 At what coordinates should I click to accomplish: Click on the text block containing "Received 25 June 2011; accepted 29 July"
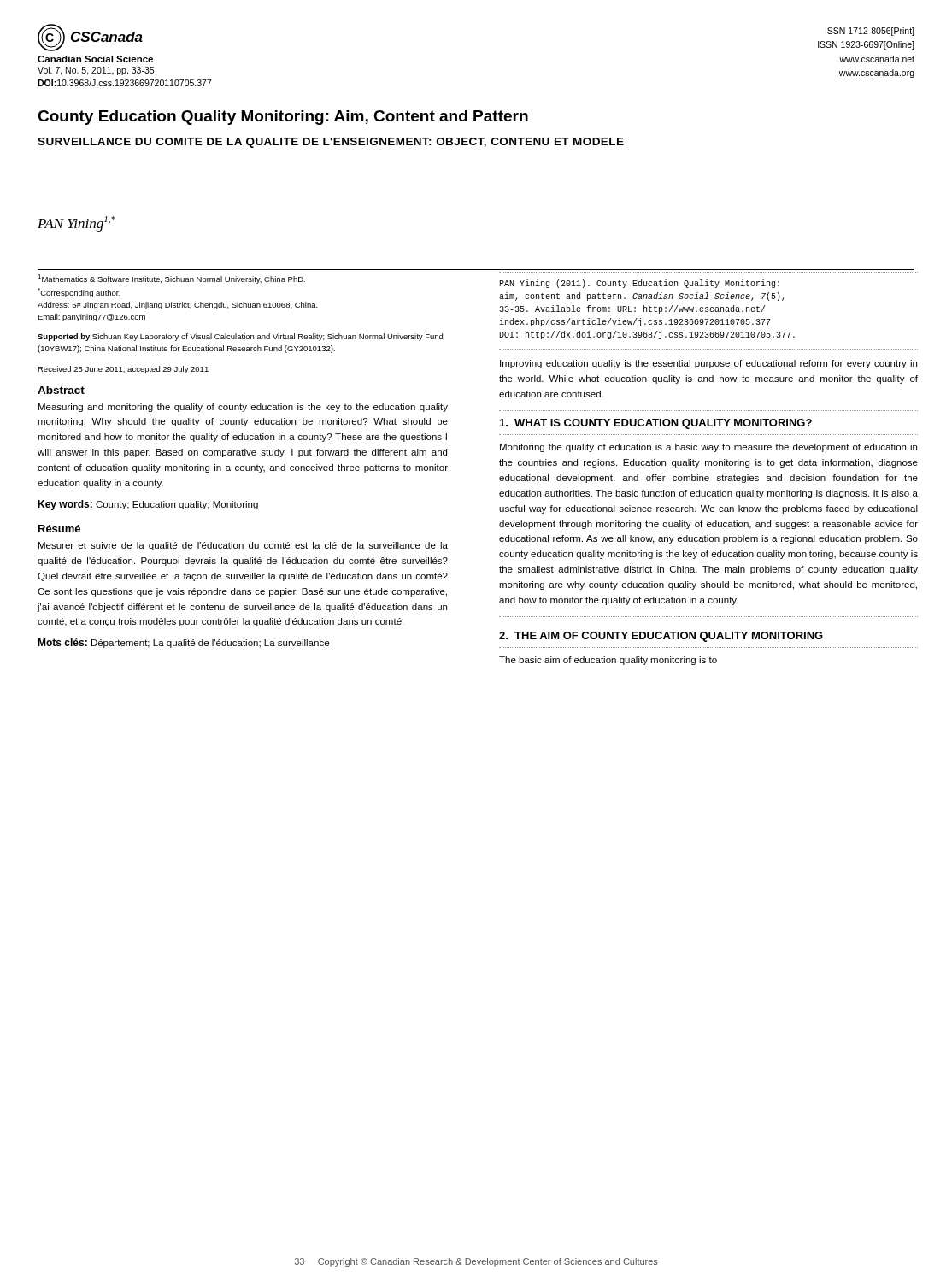(x=123, y=369)
